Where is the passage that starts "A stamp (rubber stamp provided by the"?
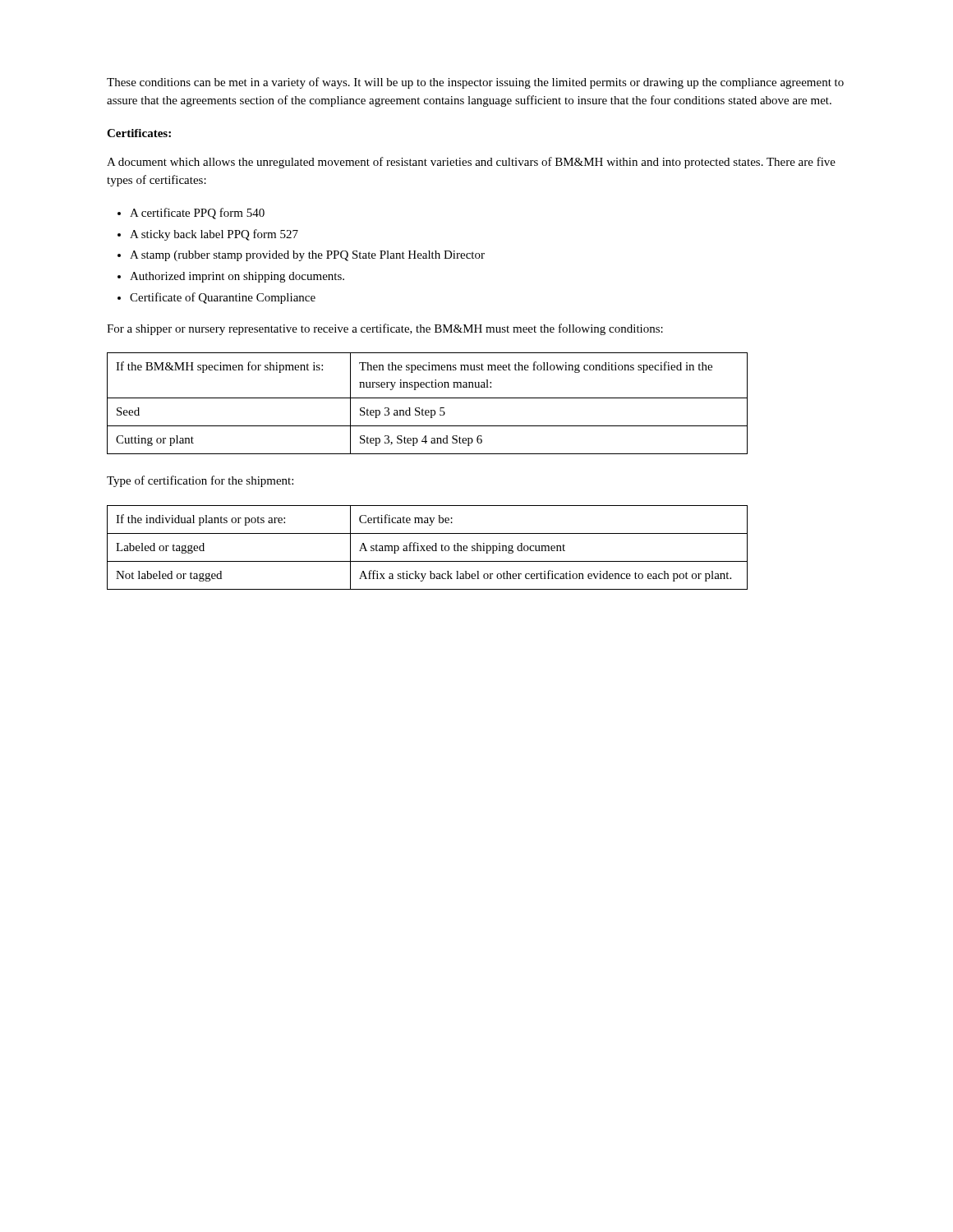Screen dimensions: 1232x953 pos(307,255)
